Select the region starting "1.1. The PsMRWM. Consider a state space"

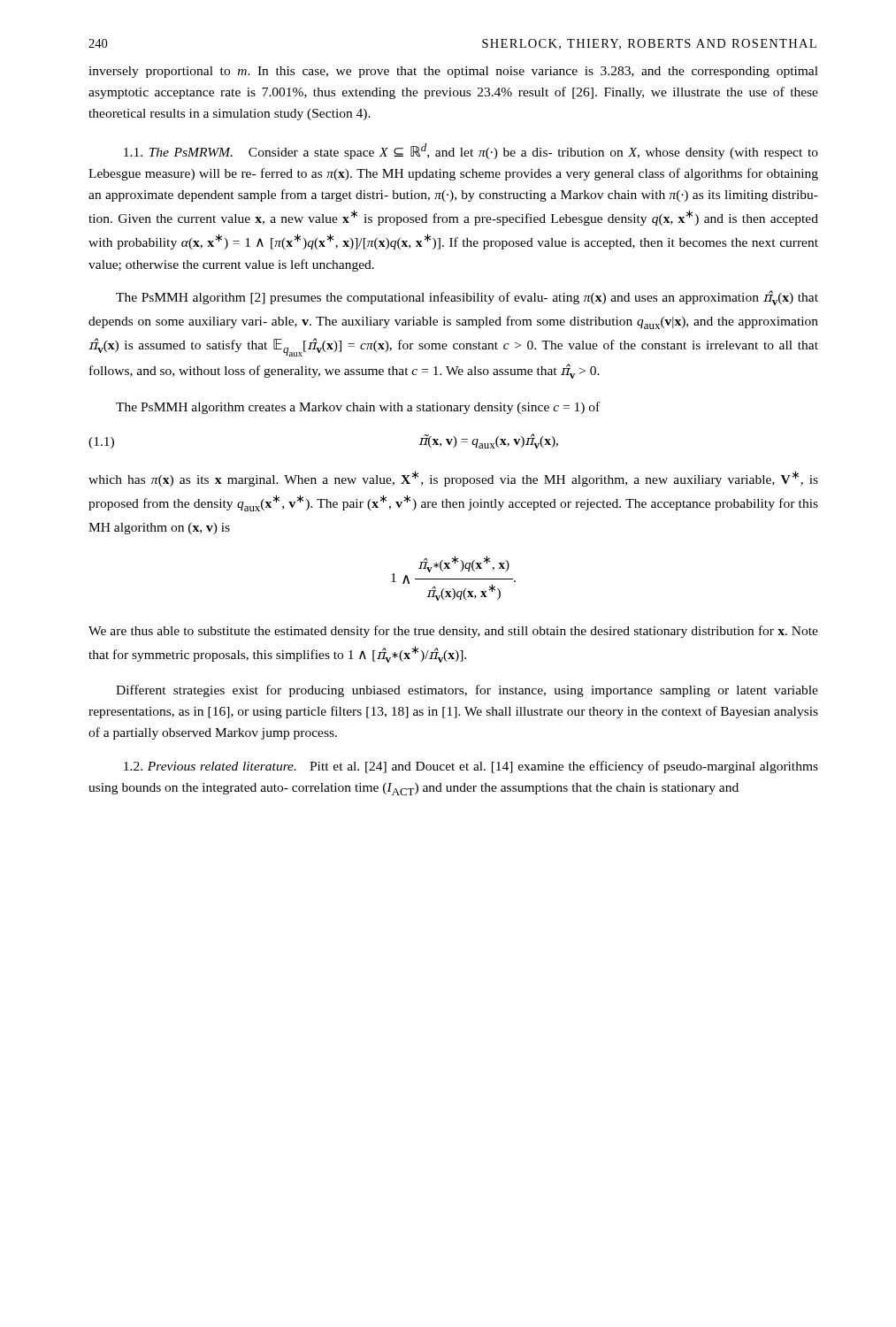(x=453, y=207)
